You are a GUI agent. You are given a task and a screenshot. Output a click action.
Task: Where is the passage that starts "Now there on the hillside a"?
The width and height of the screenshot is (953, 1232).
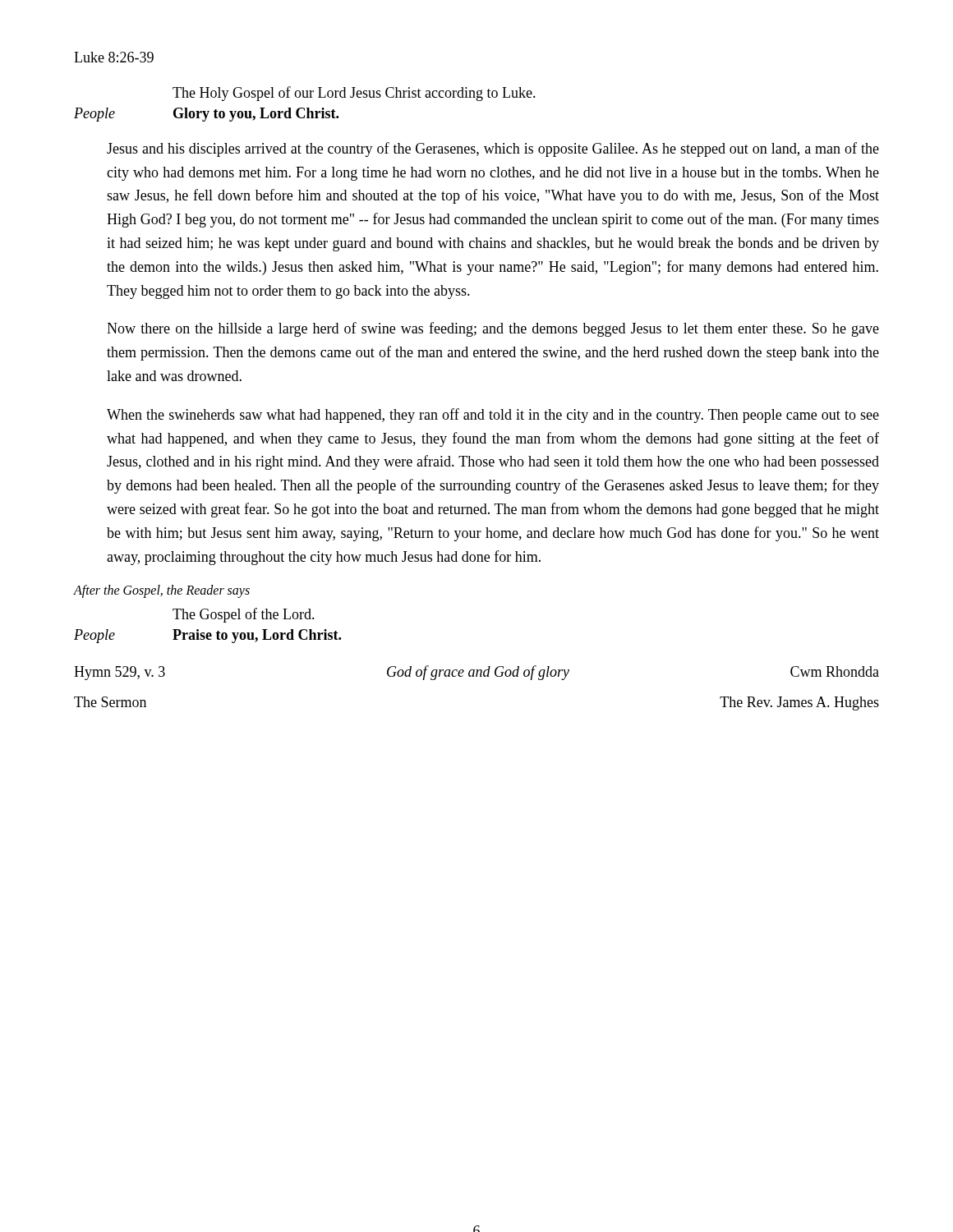point(493,352)
